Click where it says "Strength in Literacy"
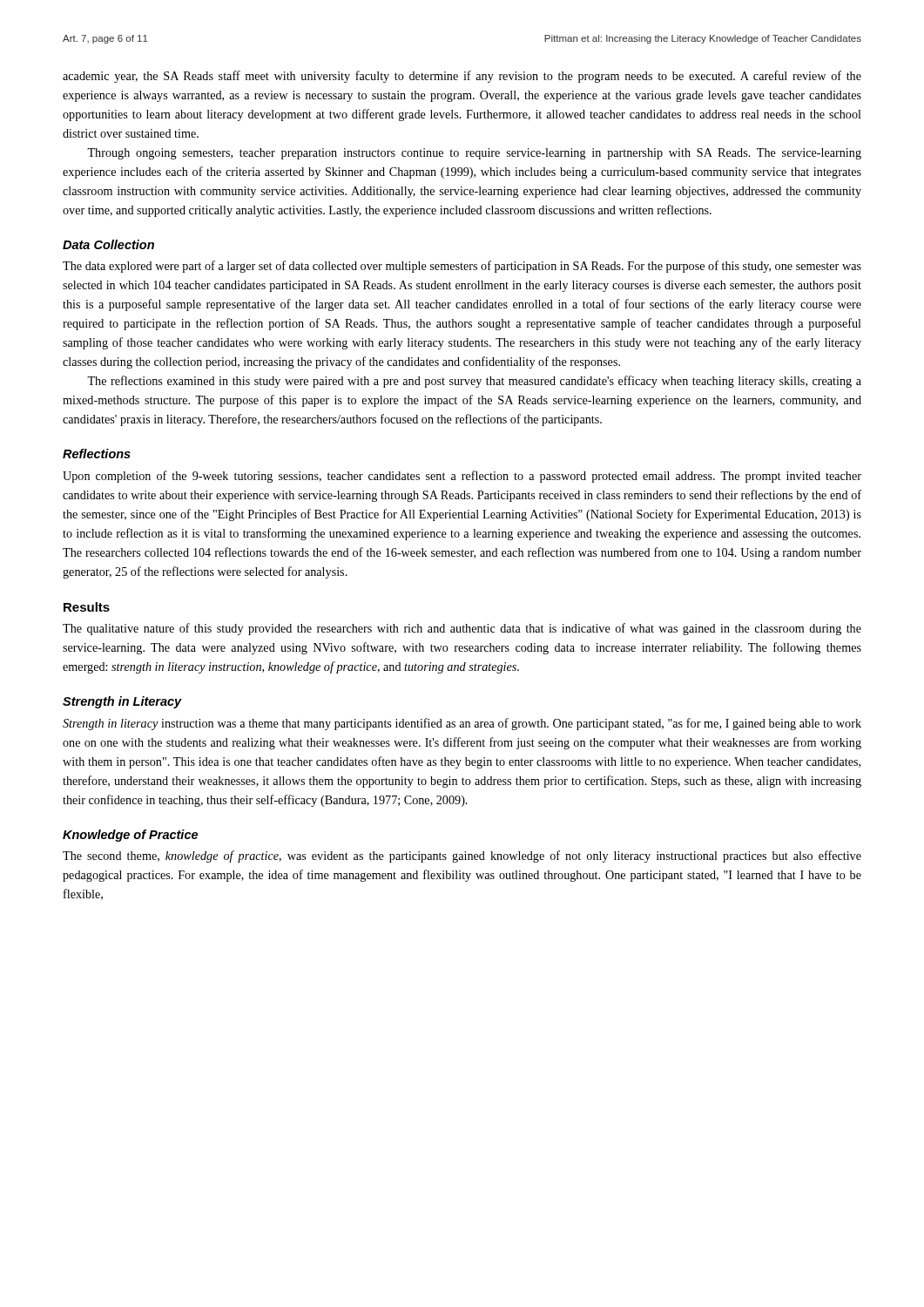This screenshot has height=1307, width=924. point(122,702)
